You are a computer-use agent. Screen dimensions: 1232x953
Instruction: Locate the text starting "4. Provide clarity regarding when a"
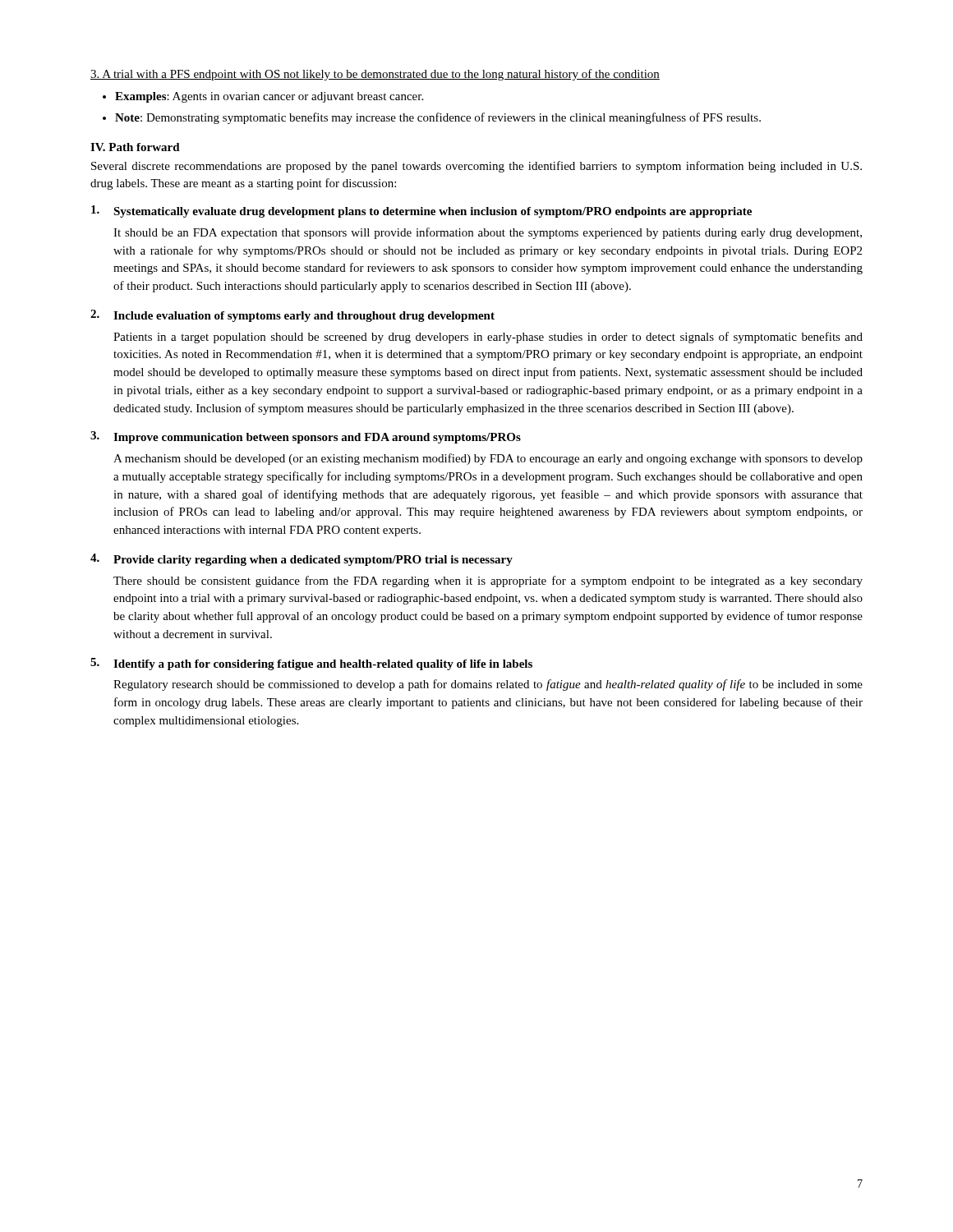(x=476, y=597)
